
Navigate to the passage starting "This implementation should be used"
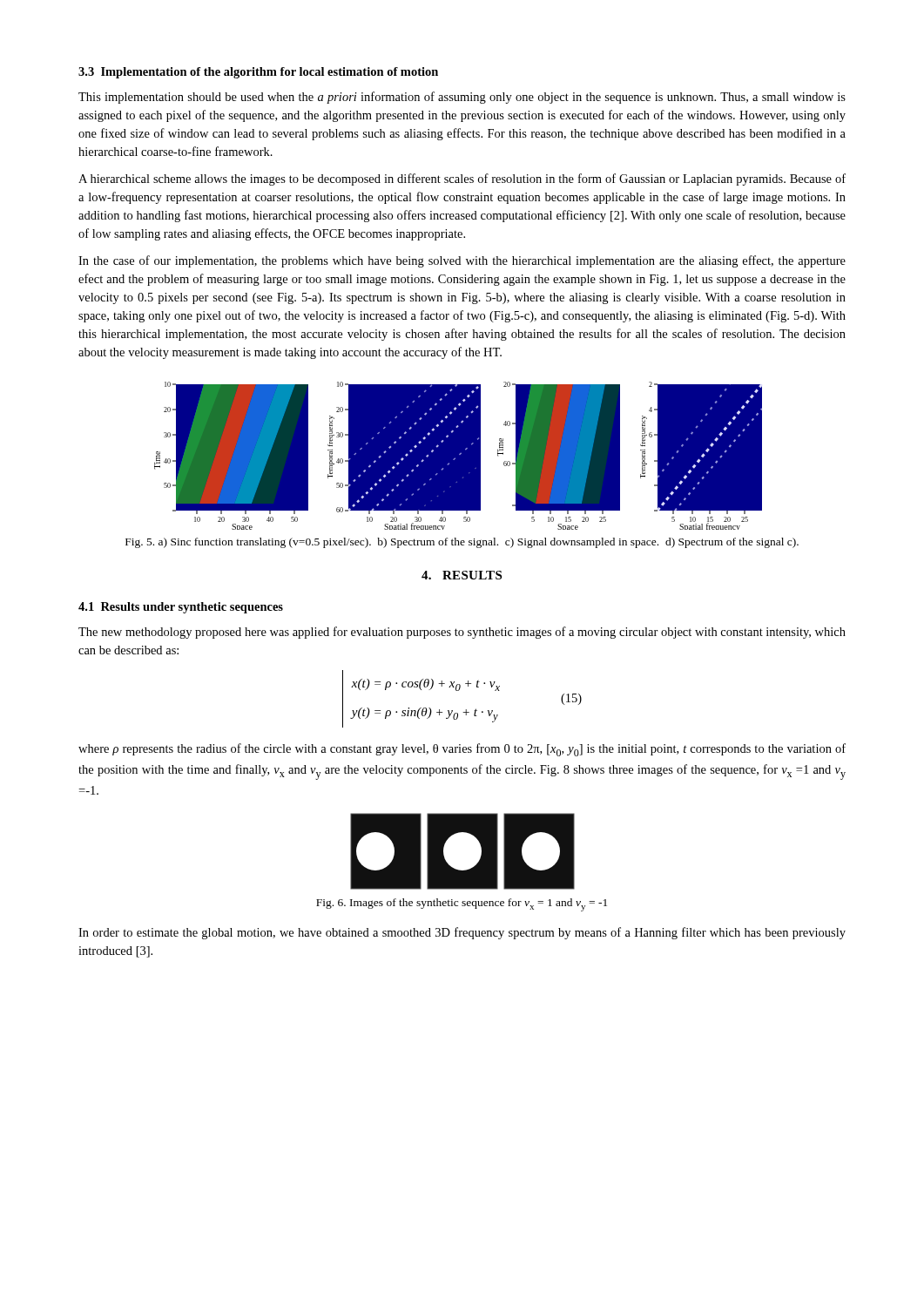[x=462, y=125]
